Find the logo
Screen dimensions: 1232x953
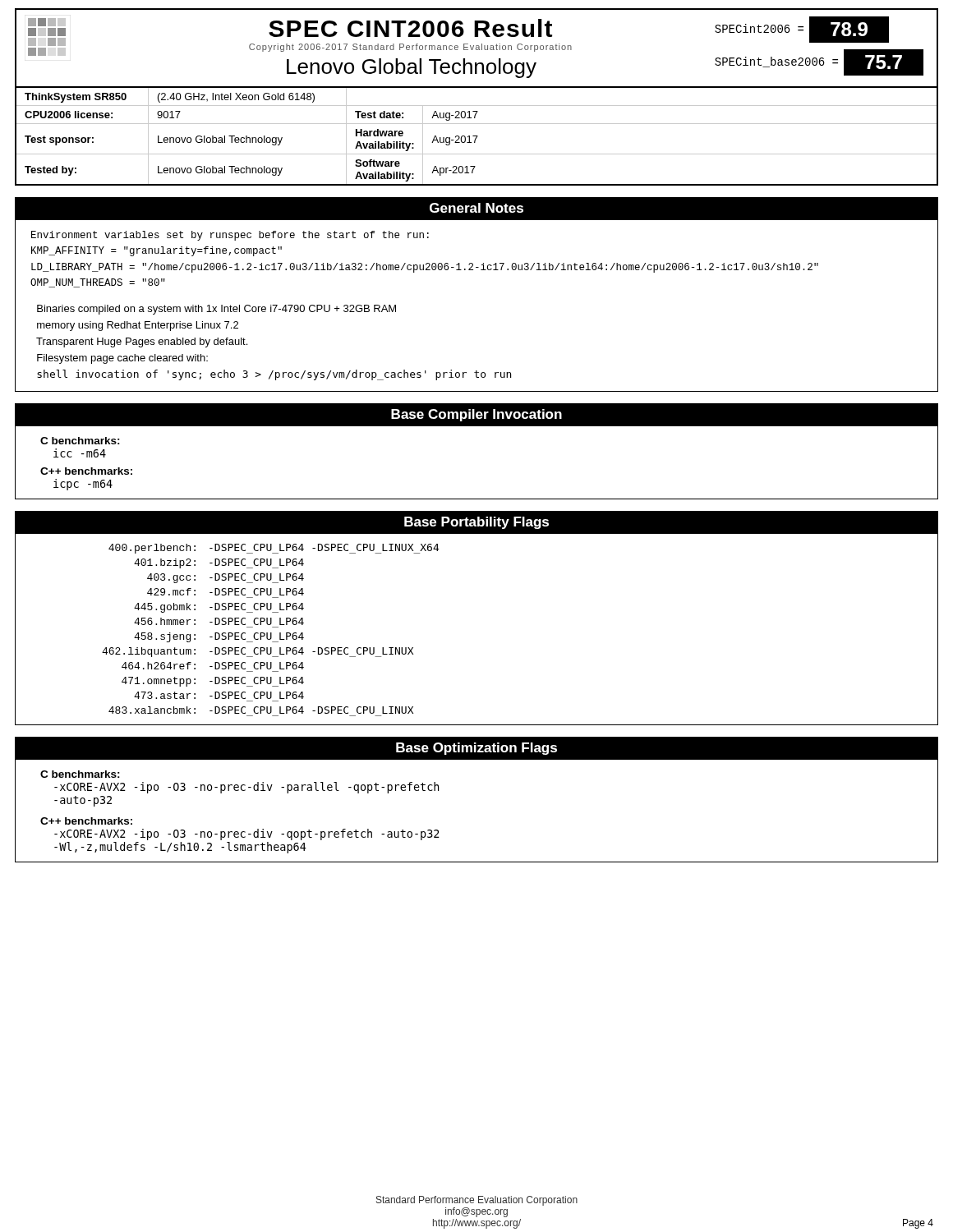(48, 38)
